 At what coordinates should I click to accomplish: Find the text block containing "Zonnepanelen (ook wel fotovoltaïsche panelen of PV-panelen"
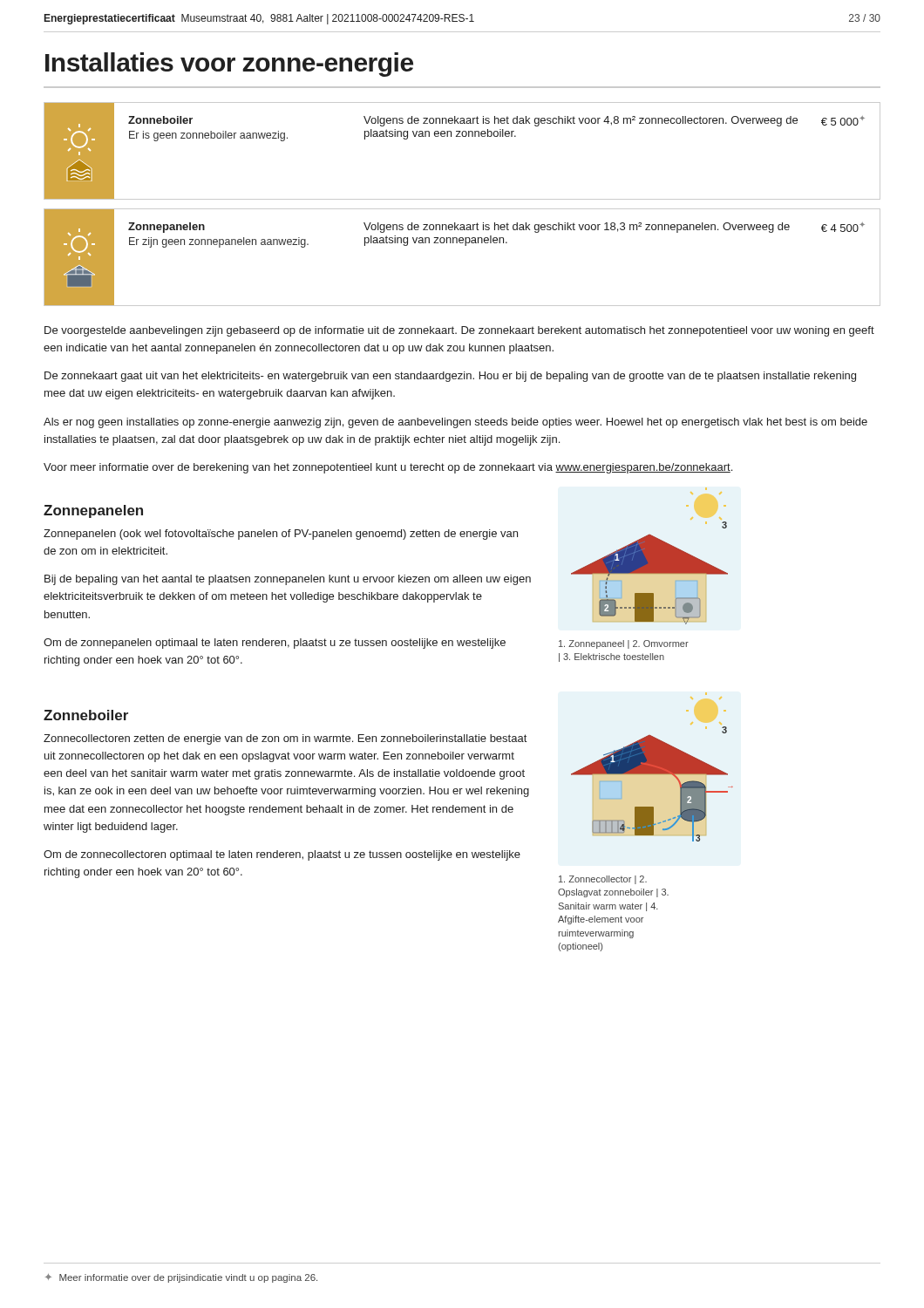[281, 542]
